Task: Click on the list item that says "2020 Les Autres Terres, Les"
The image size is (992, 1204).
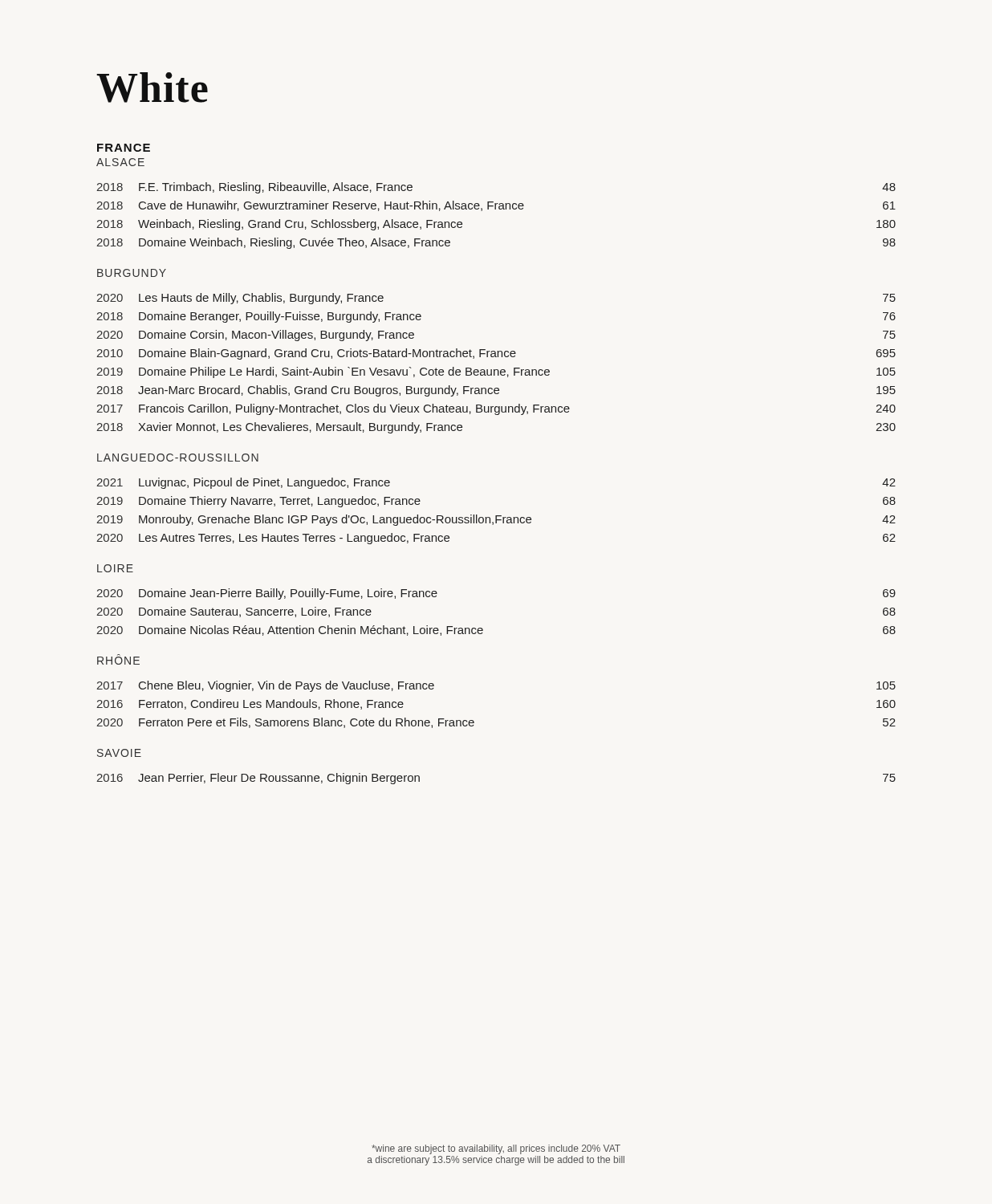Action: [108, 538]
